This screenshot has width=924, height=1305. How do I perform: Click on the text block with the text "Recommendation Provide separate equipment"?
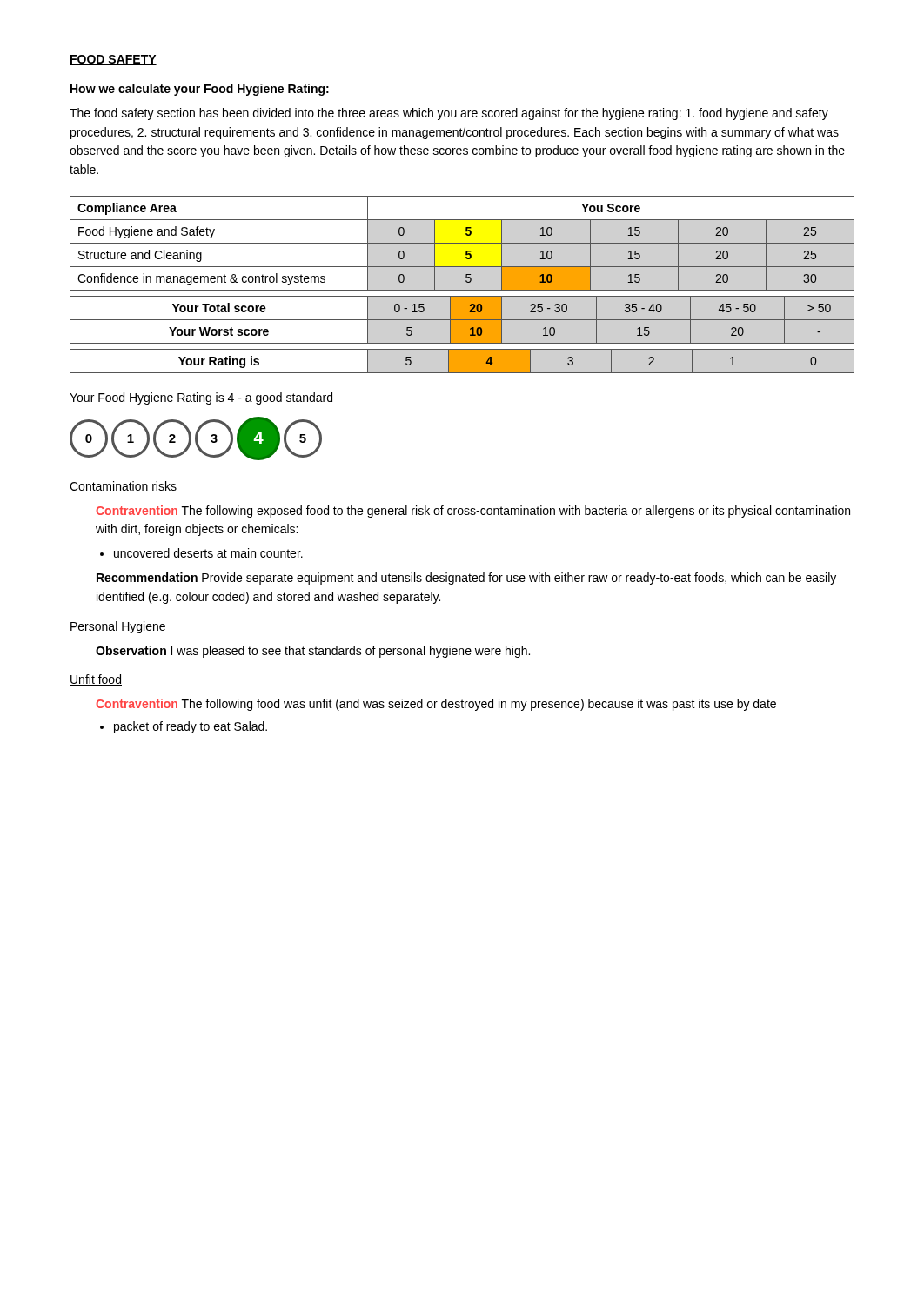[x=466, y=587]
